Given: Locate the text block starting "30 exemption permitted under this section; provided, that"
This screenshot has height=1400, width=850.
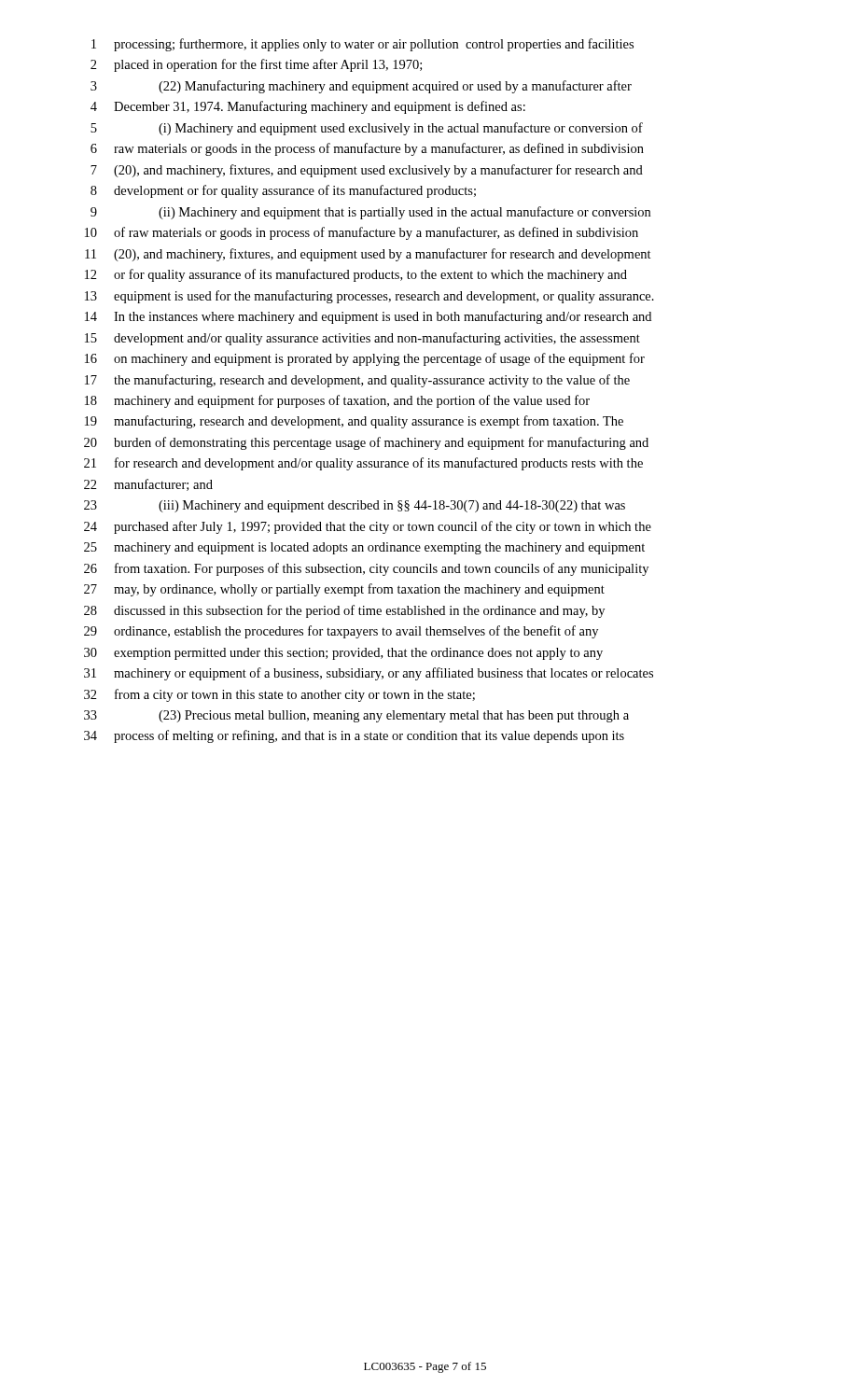Looking at the screenshot, I should click(x=425, y=652).
